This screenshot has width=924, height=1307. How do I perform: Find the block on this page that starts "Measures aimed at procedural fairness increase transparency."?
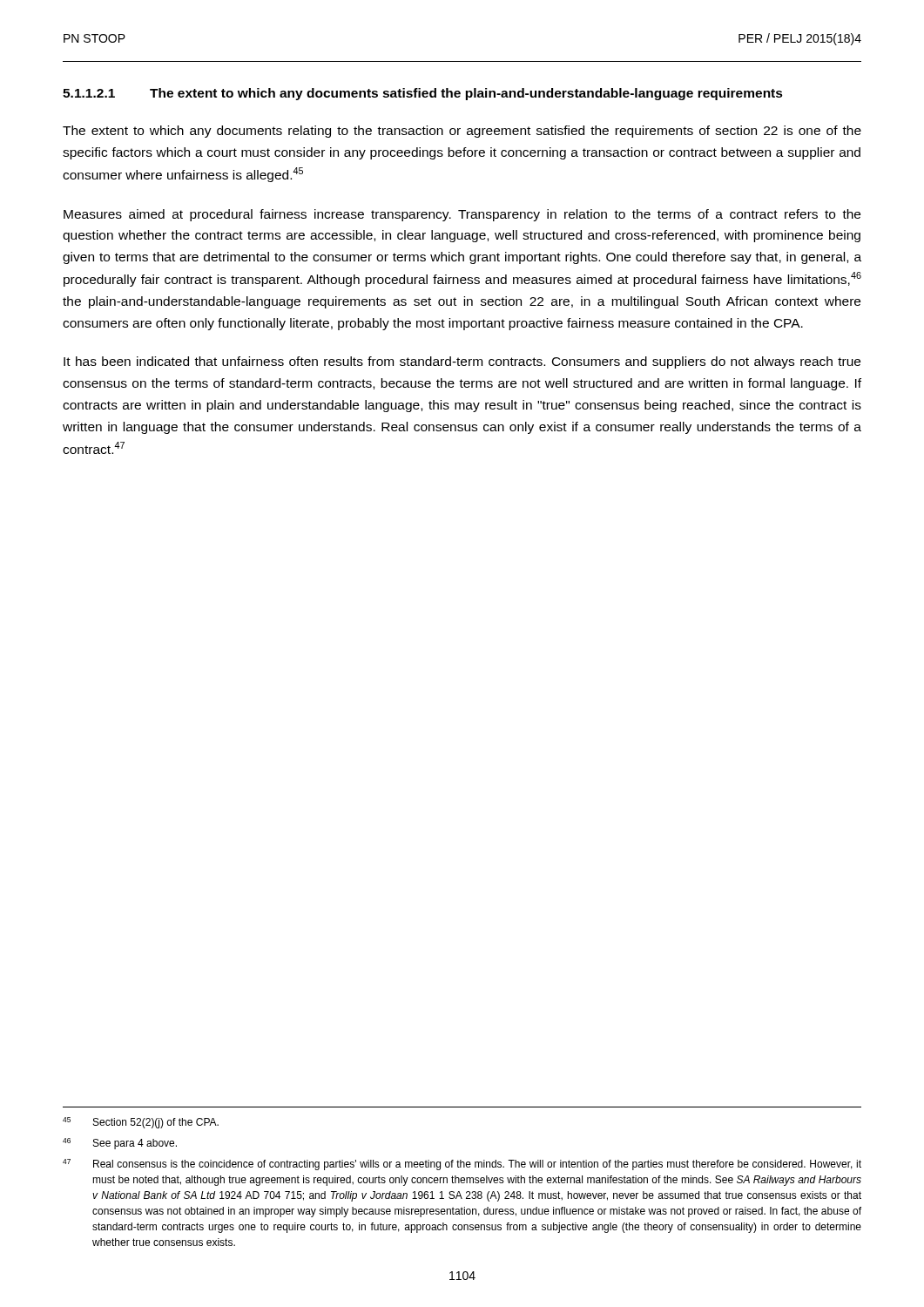(x=462, y=268)
